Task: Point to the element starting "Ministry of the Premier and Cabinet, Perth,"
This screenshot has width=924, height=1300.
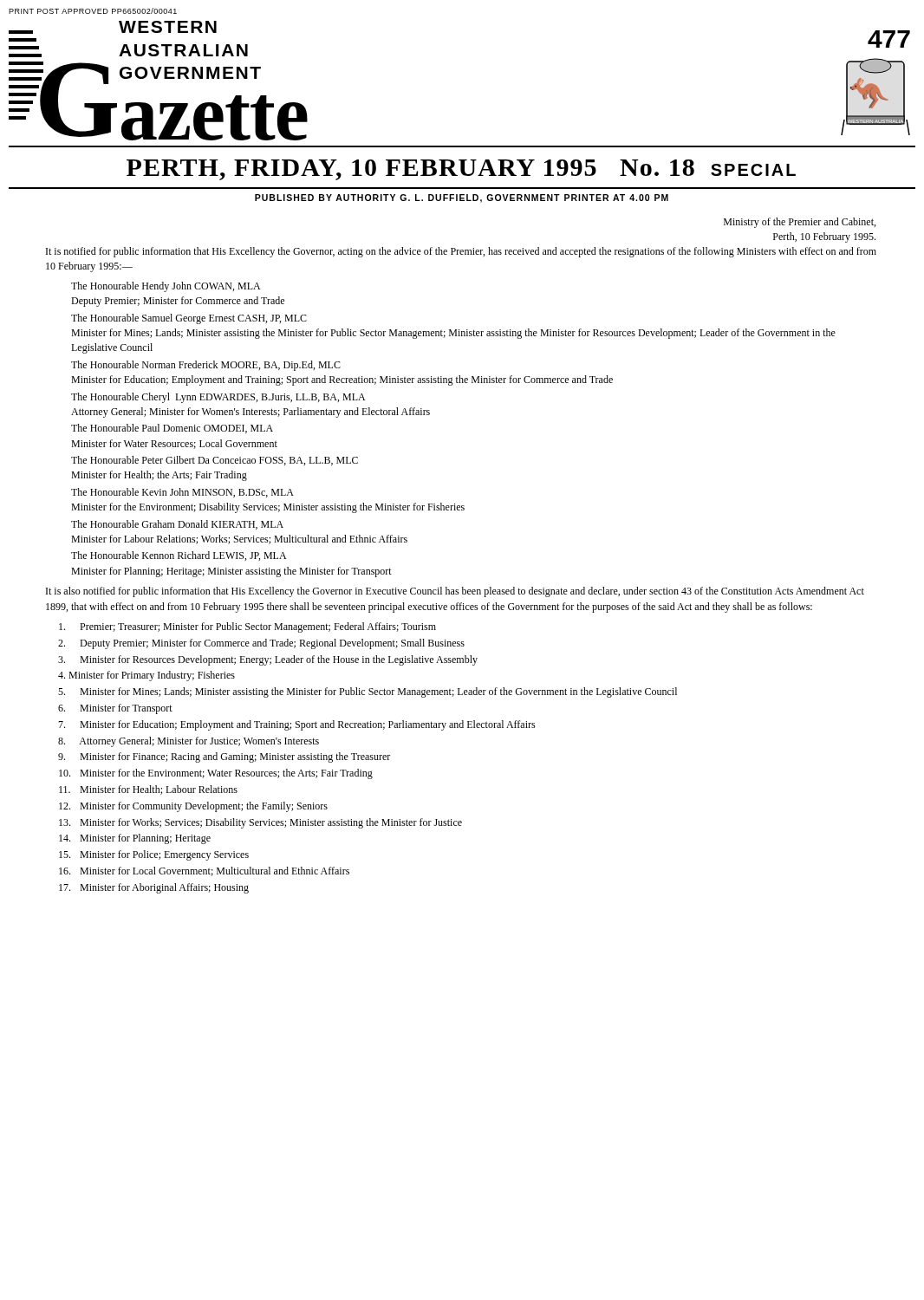Action: (800, 229)
